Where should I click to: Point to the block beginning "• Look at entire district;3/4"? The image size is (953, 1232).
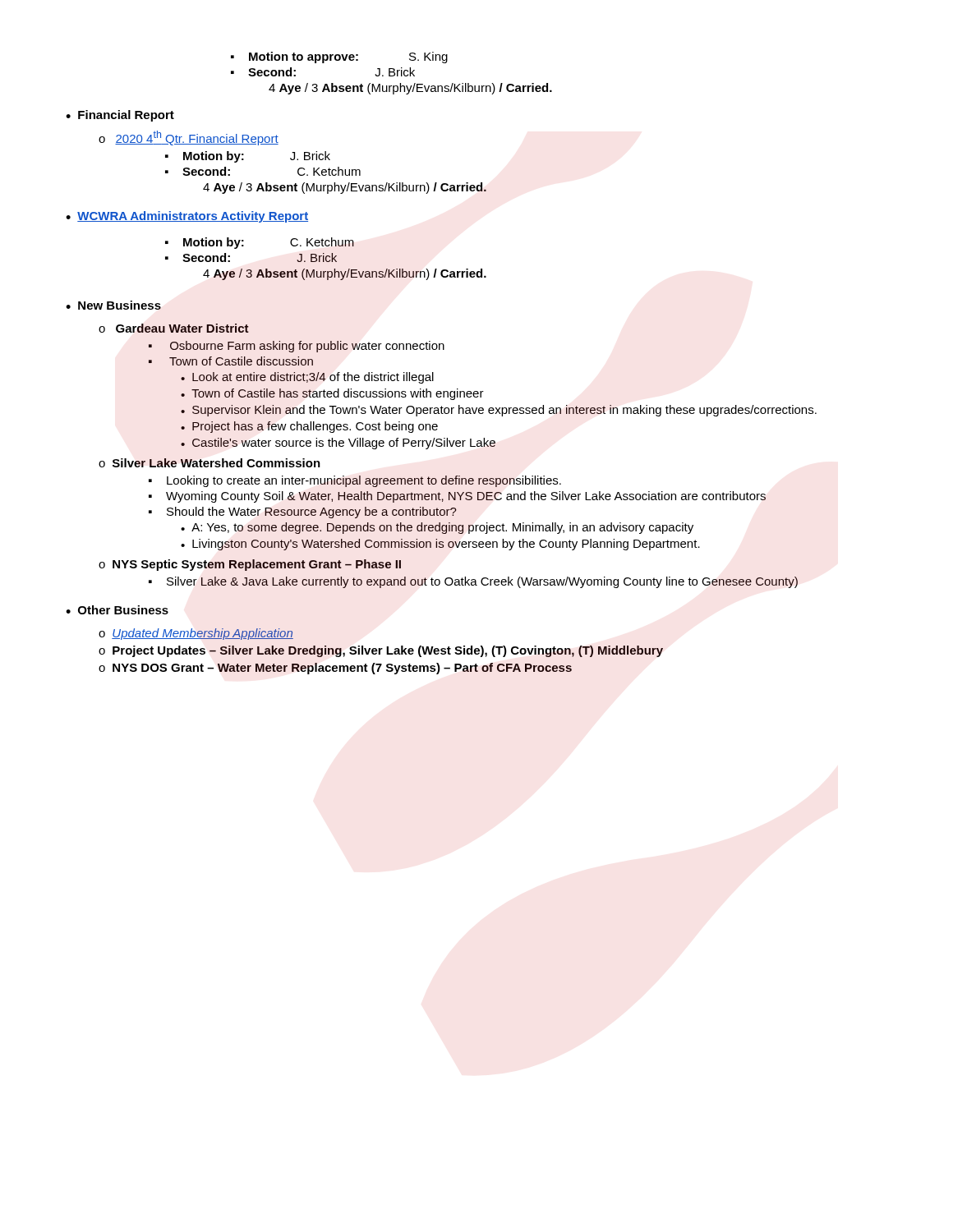[x=307, y=377]
